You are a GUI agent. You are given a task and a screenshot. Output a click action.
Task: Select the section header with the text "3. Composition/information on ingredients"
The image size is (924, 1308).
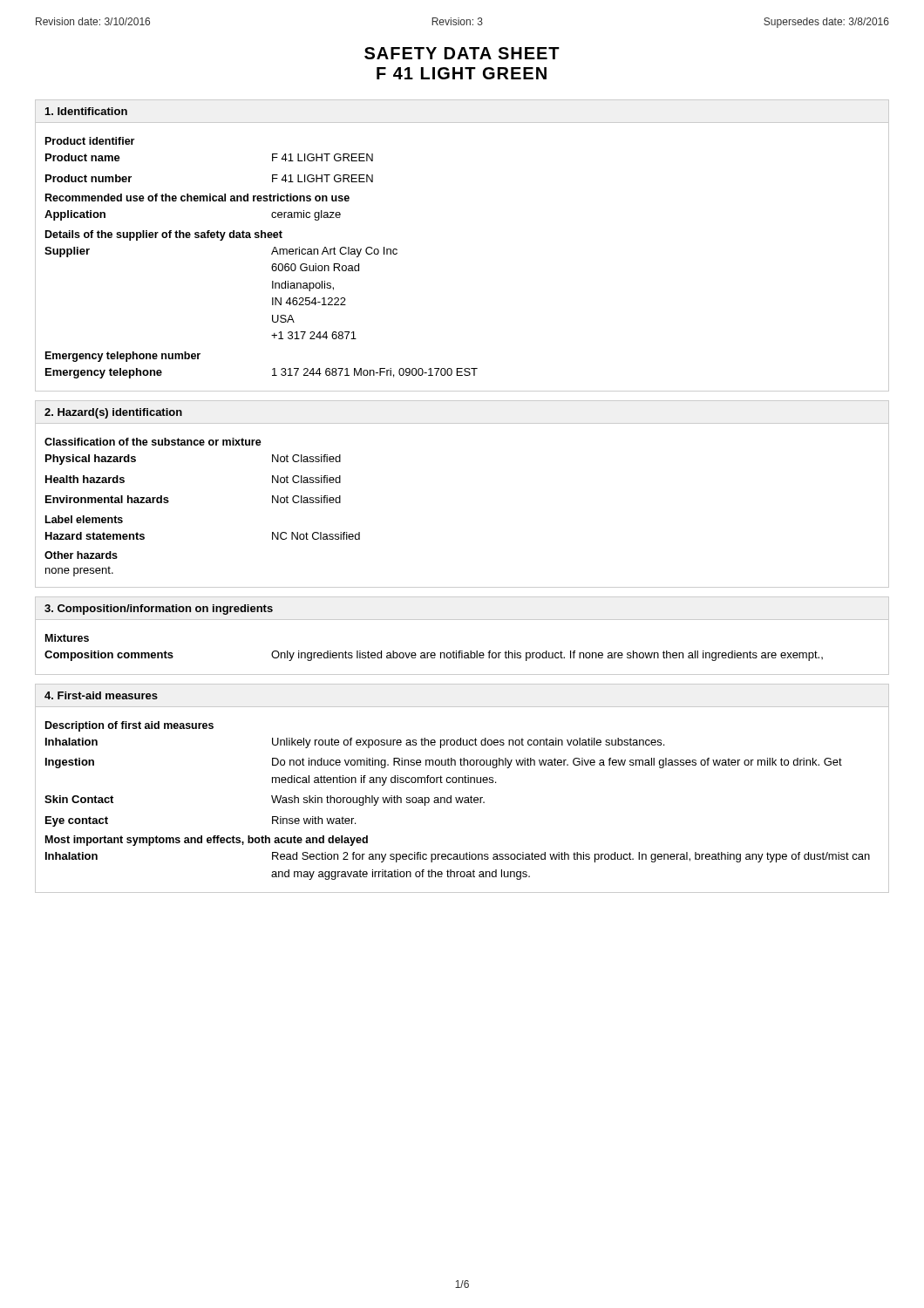(159, 608)
